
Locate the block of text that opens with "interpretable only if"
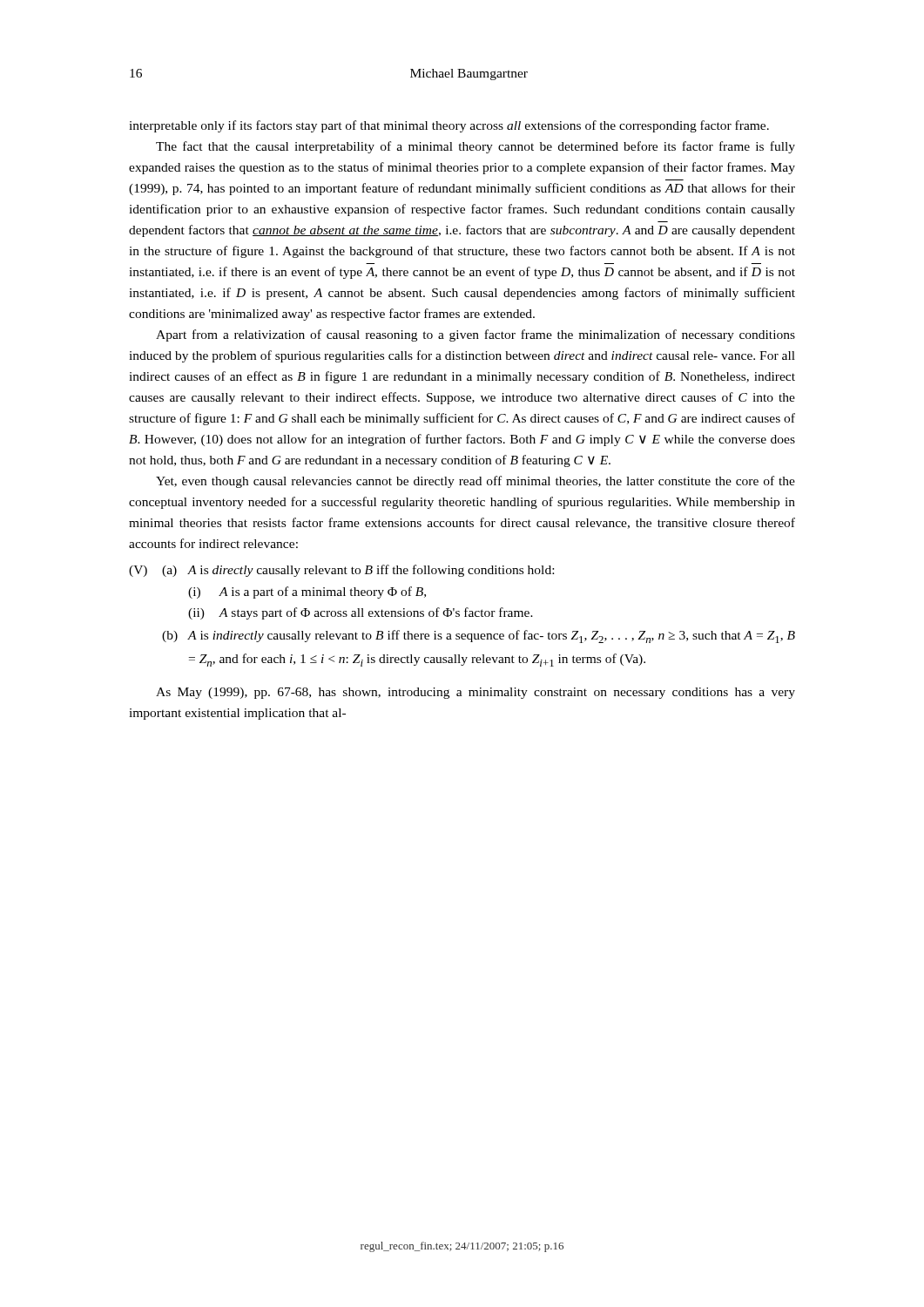462,335
